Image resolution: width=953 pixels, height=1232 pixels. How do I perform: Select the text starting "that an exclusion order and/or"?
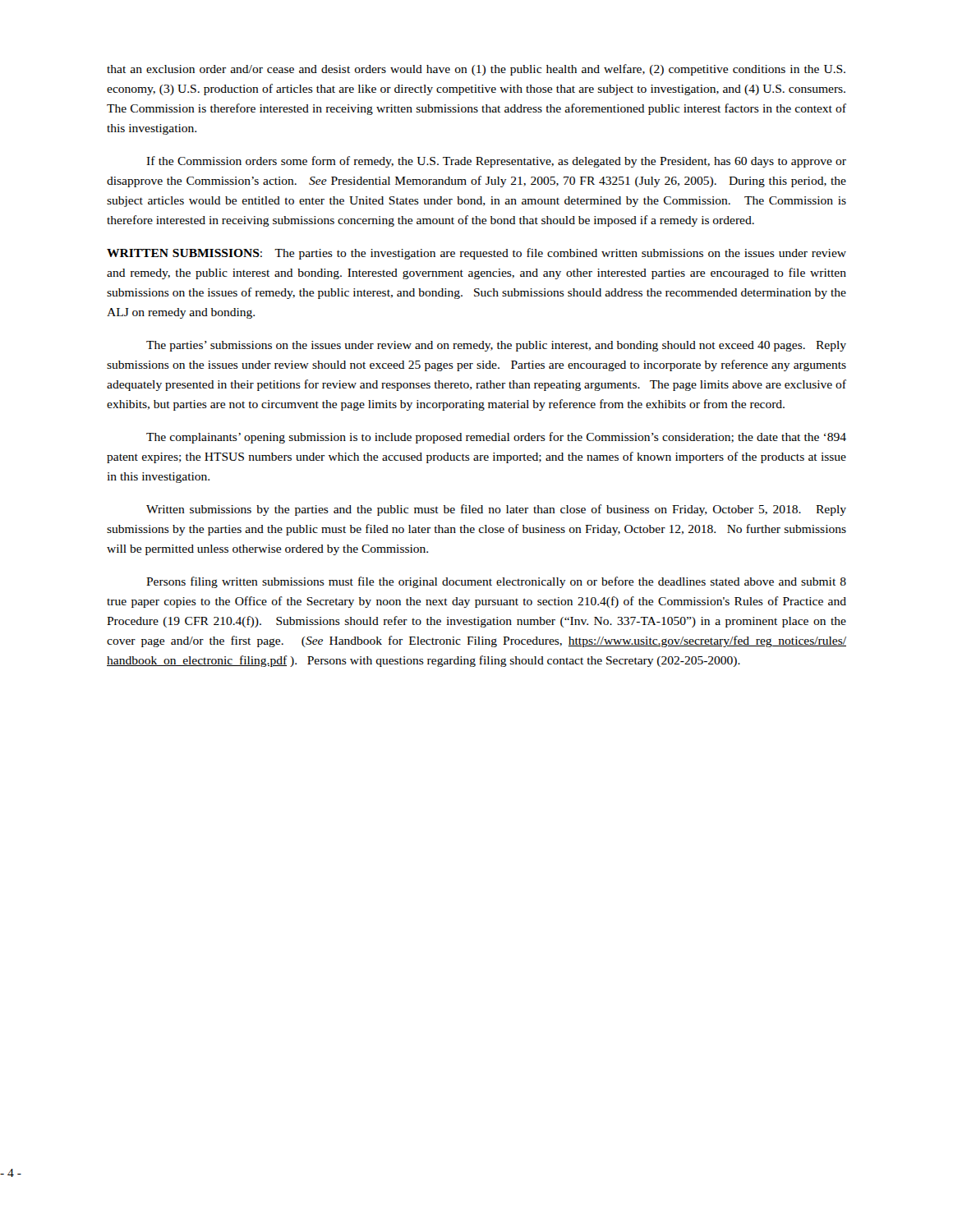(476, 99)
